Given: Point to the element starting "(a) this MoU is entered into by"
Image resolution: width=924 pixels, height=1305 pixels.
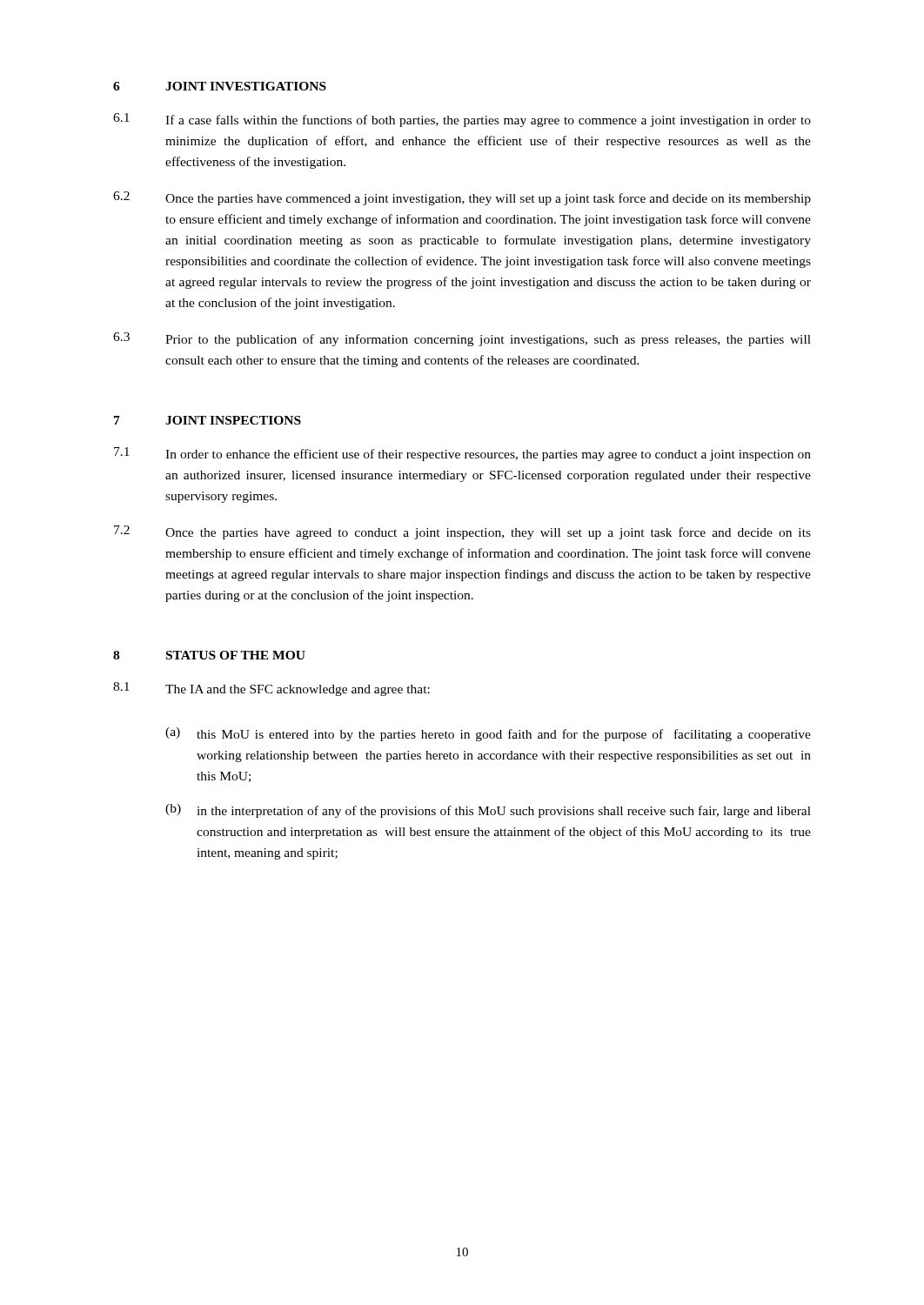Looking at the screenshot, I should point(488,755).
